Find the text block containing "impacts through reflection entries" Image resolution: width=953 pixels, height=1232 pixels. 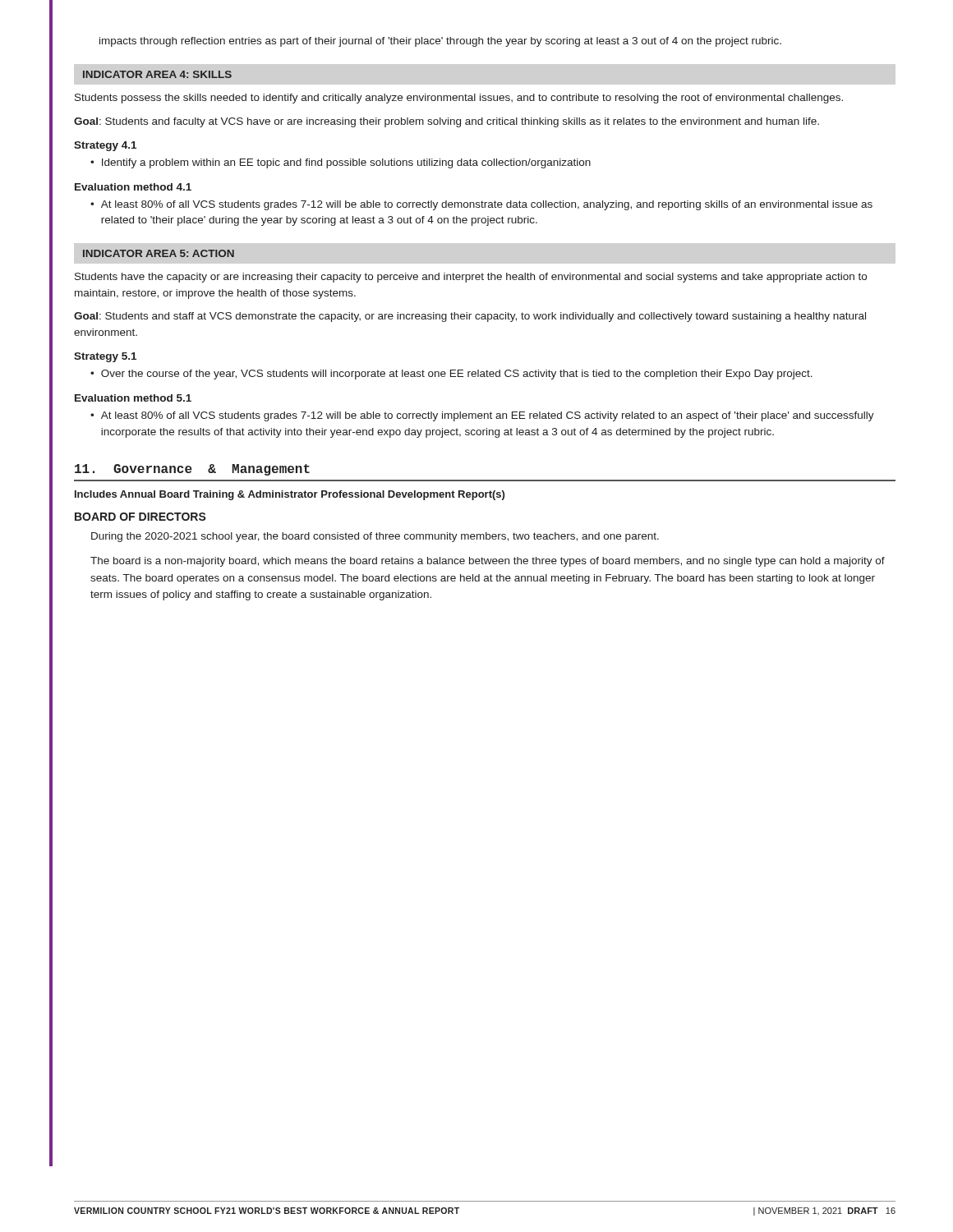tap(440, 41)
